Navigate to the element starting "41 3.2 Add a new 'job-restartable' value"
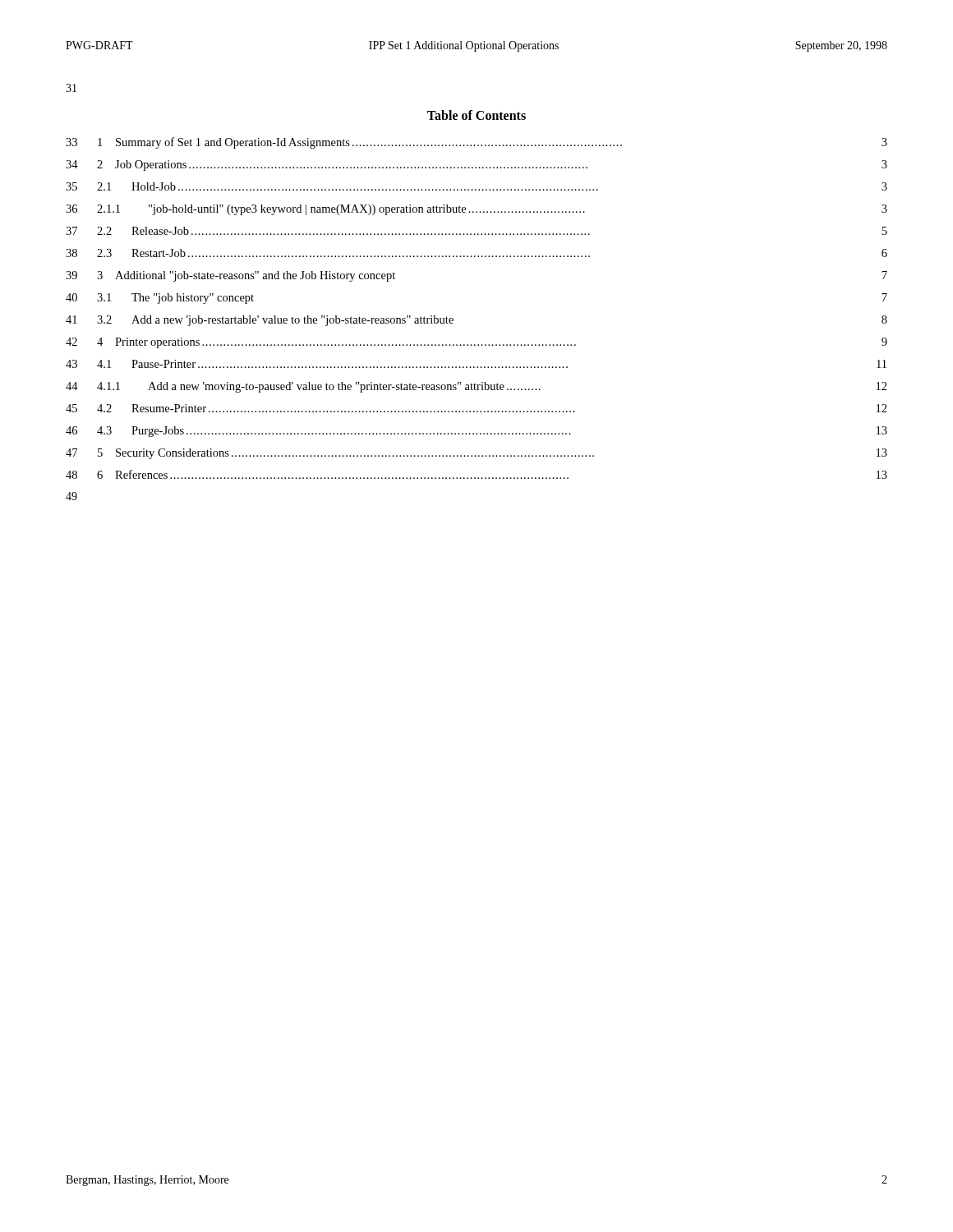 tap(295, 321)
